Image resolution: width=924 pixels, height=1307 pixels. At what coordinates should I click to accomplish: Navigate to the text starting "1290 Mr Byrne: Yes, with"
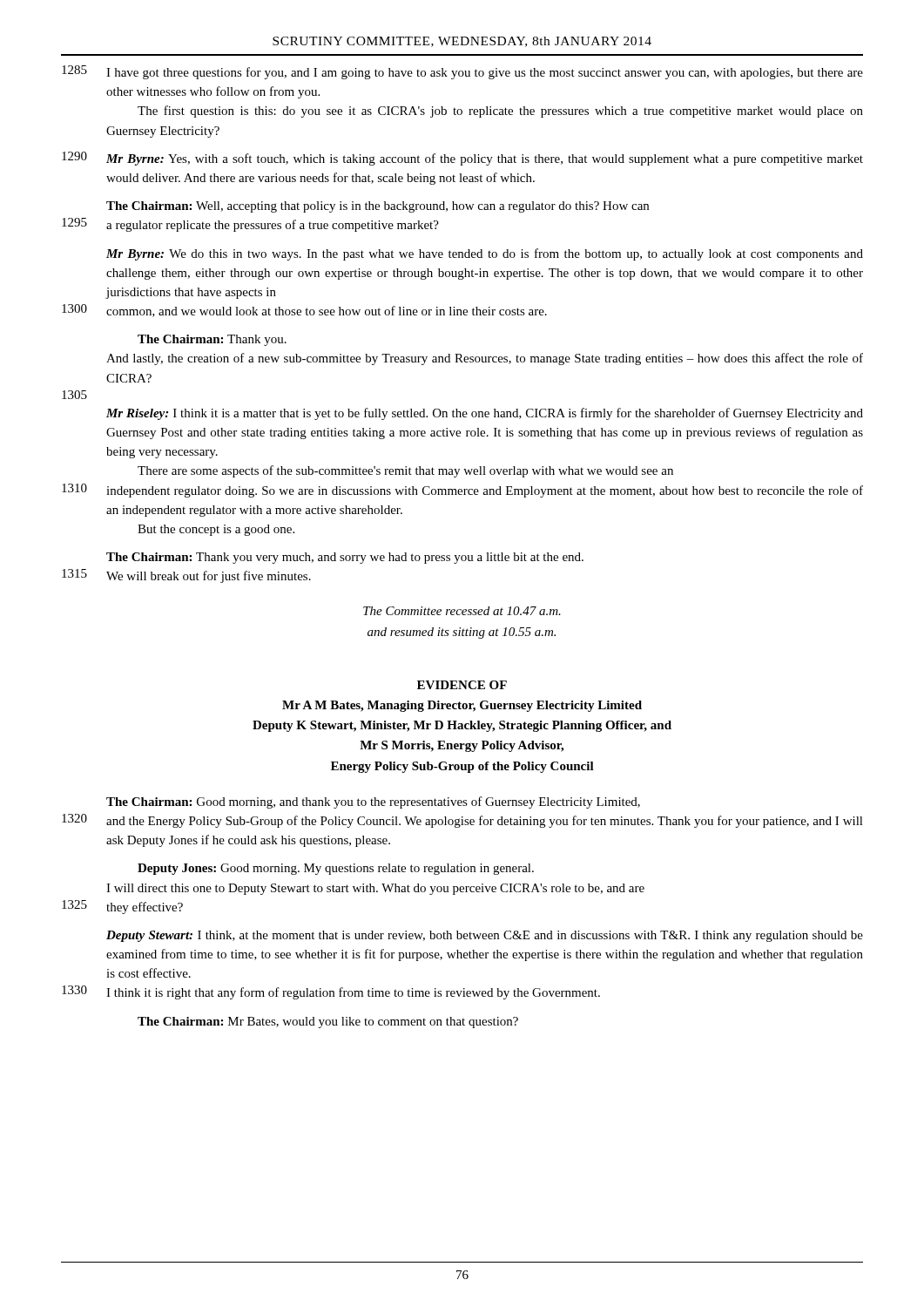coord(462,168)
